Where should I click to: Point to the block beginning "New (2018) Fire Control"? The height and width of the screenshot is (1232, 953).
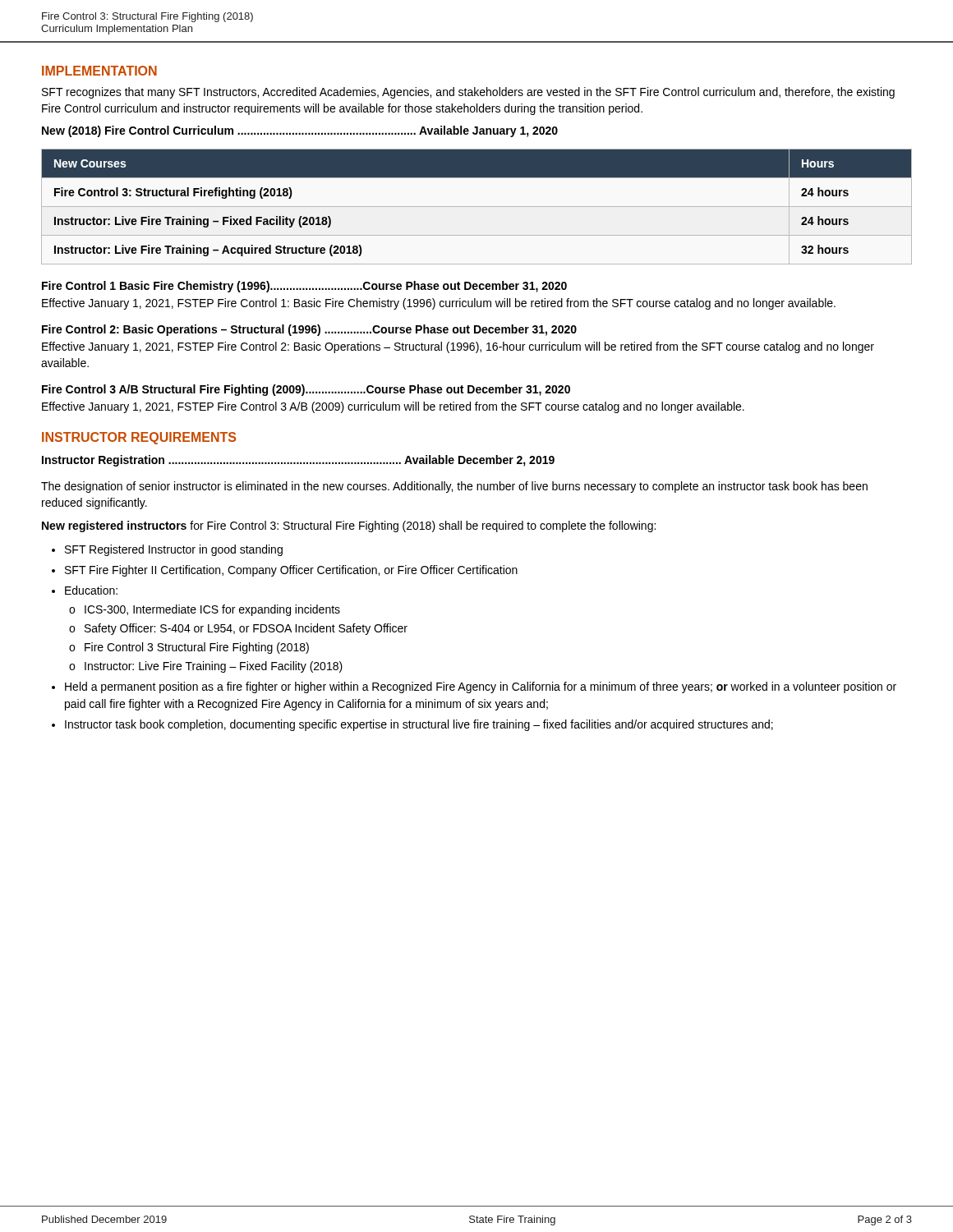click(x=300, y=130)
